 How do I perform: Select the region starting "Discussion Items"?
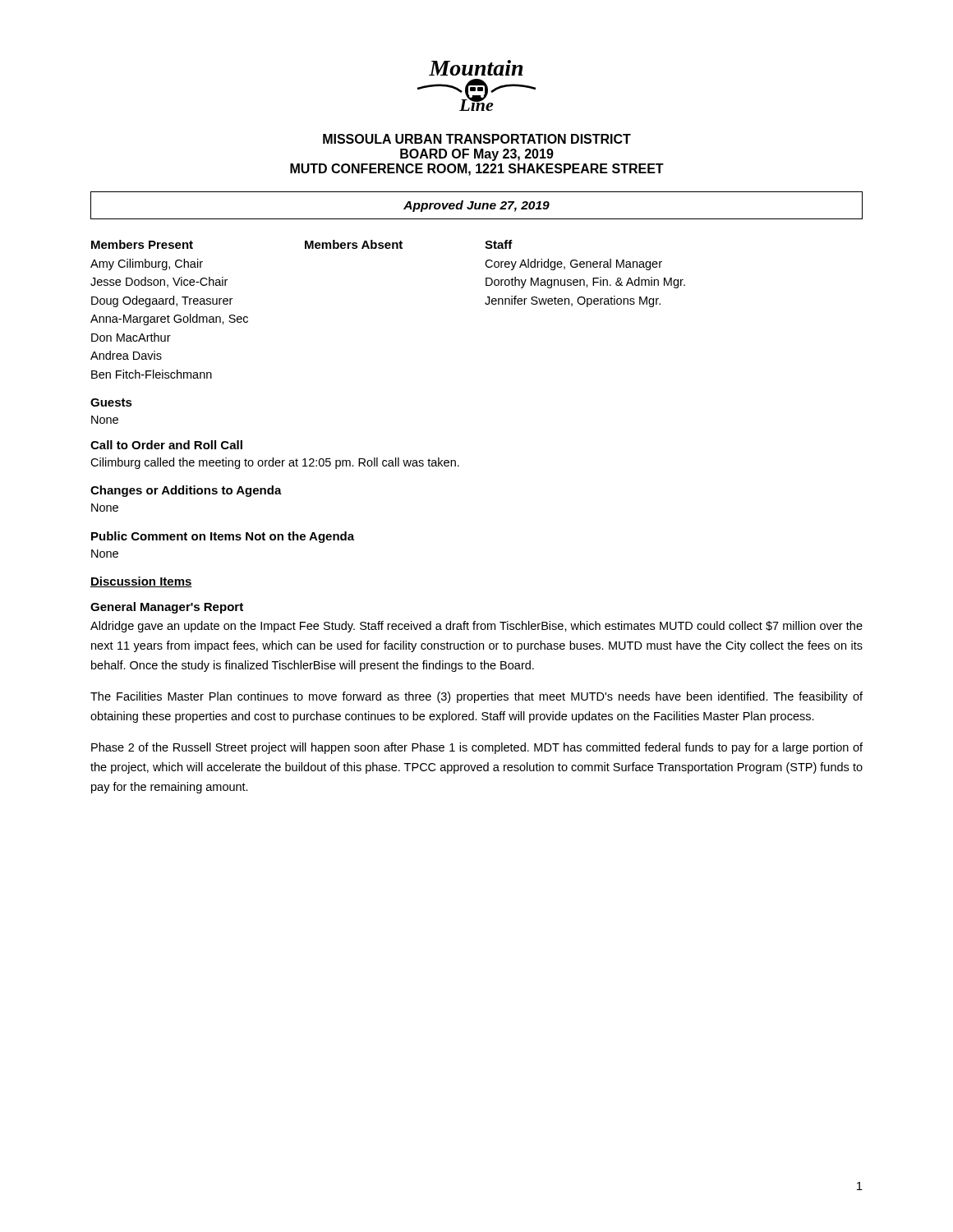coord(141,581)
